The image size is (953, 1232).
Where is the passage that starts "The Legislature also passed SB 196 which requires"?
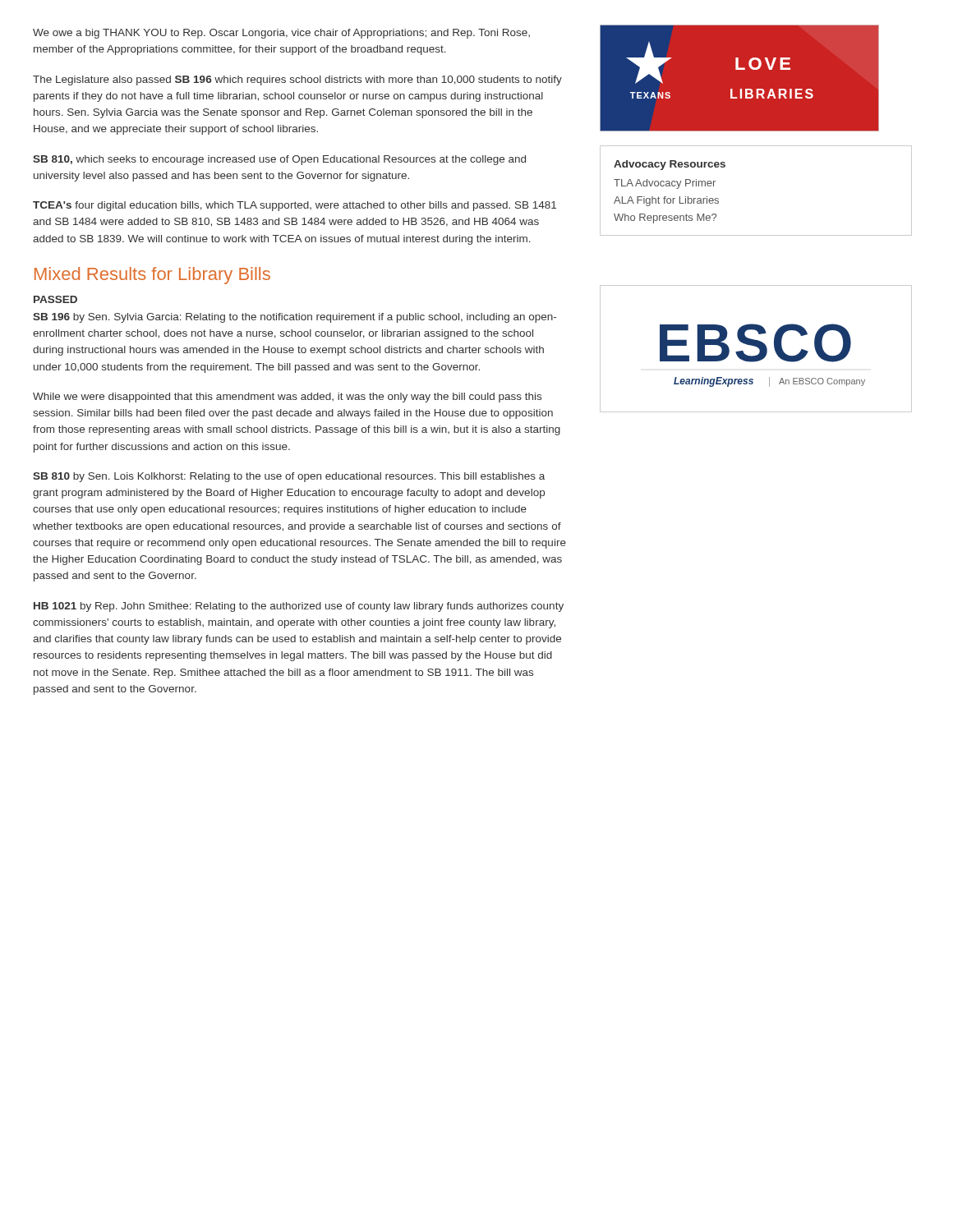point(297,104)
